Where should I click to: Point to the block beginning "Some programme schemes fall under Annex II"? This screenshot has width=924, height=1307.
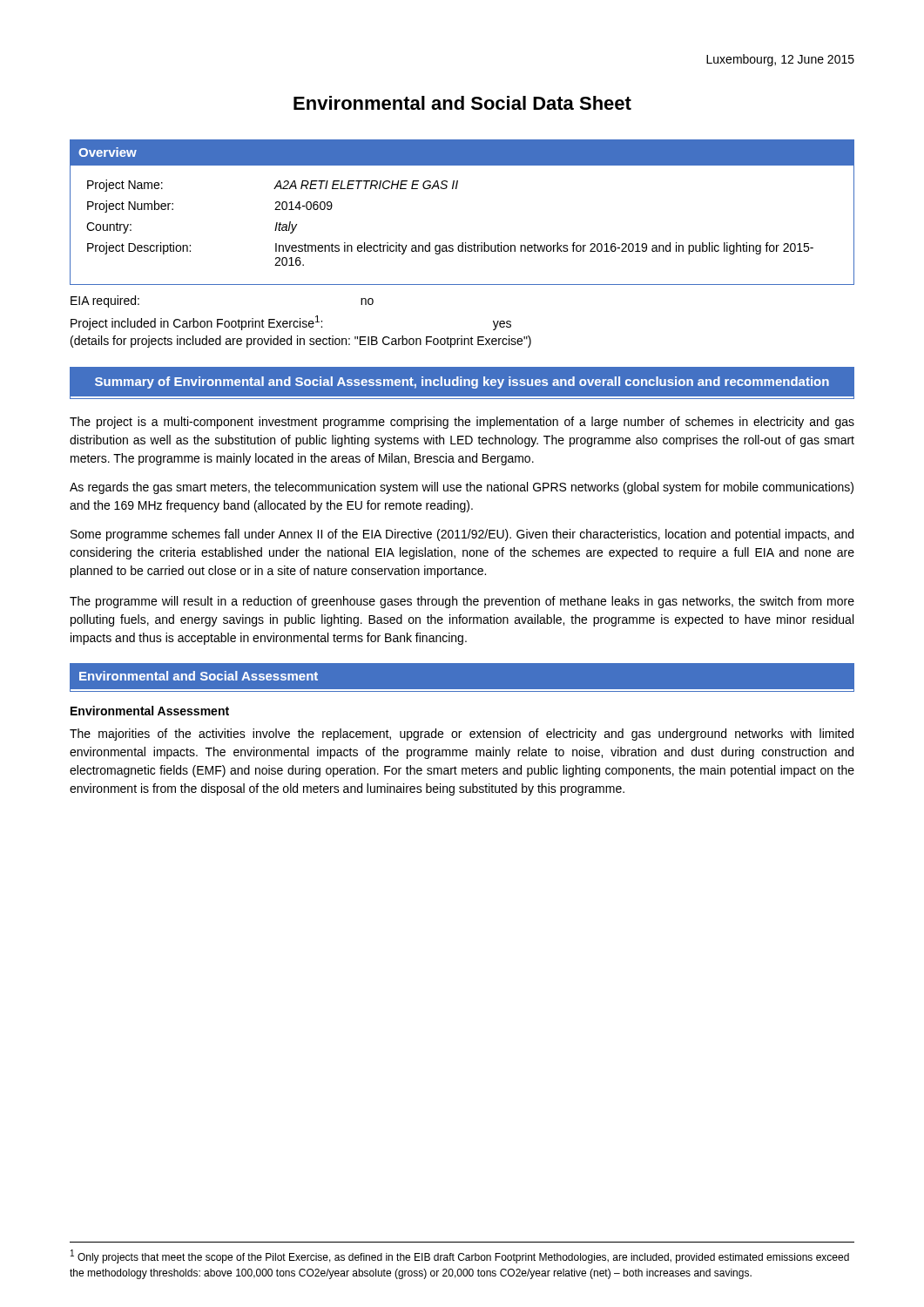pos(462,552)
